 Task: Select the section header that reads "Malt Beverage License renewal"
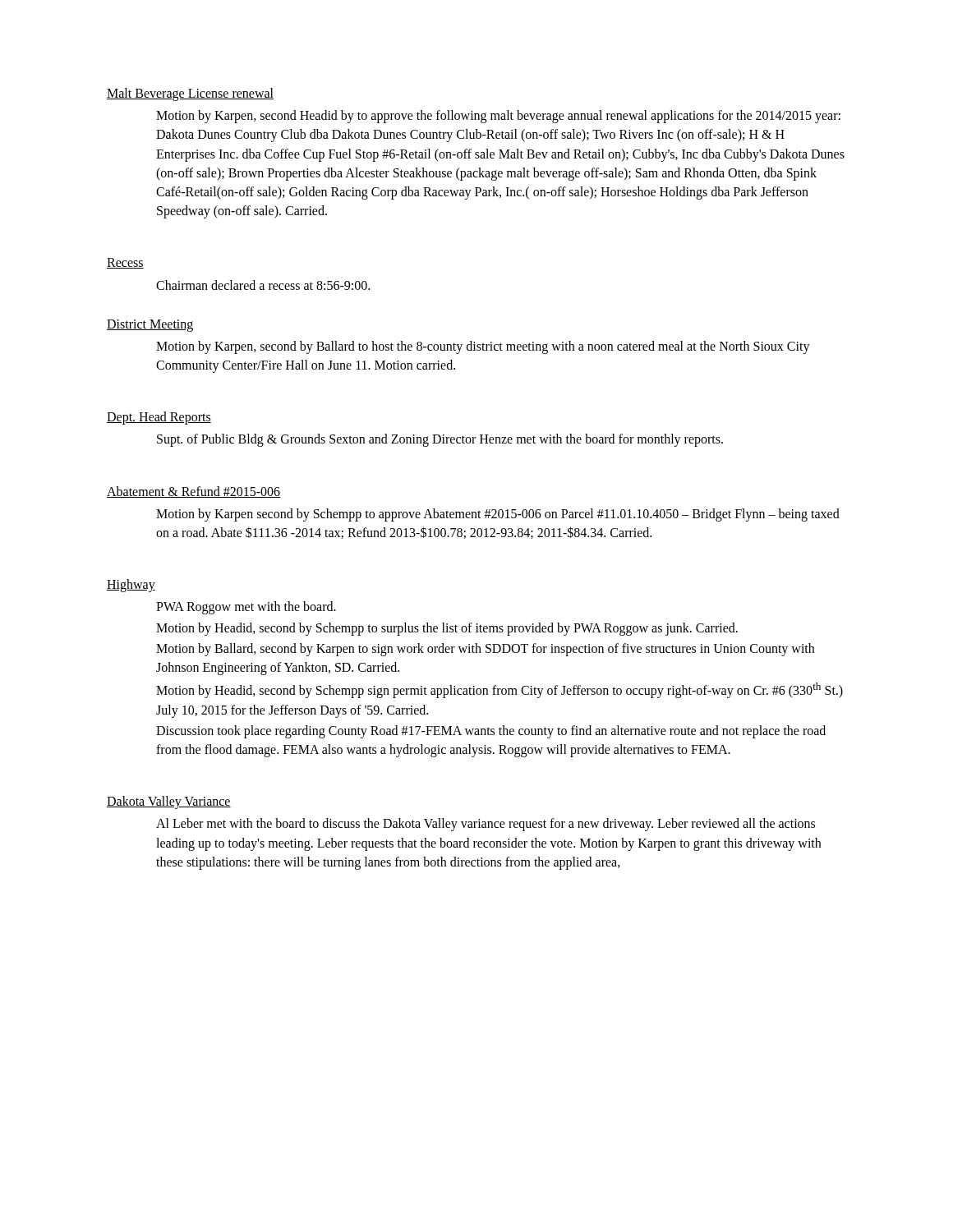[190, 93]
